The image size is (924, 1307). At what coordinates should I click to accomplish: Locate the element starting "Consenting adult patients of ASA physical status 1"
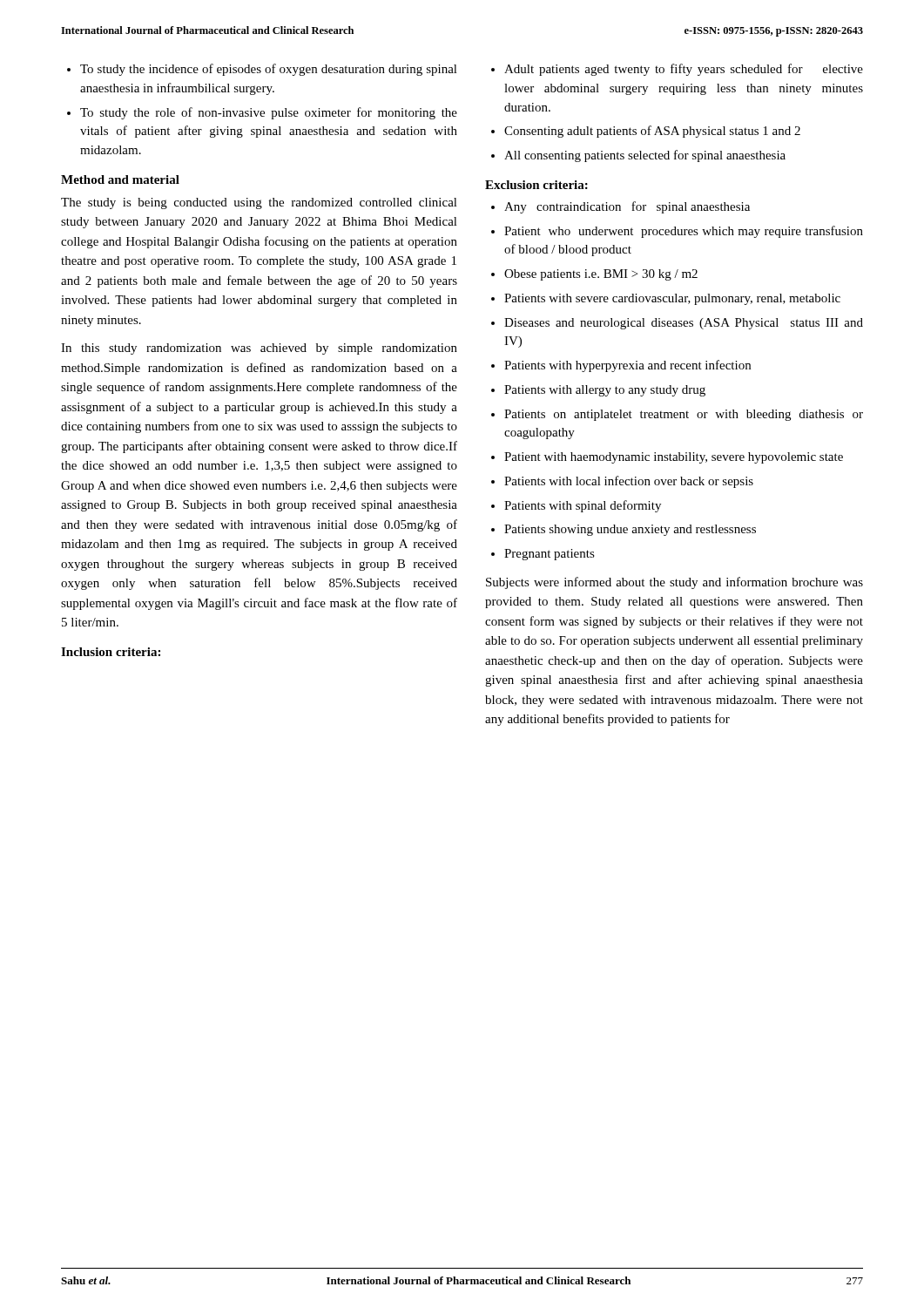point(652,131)
